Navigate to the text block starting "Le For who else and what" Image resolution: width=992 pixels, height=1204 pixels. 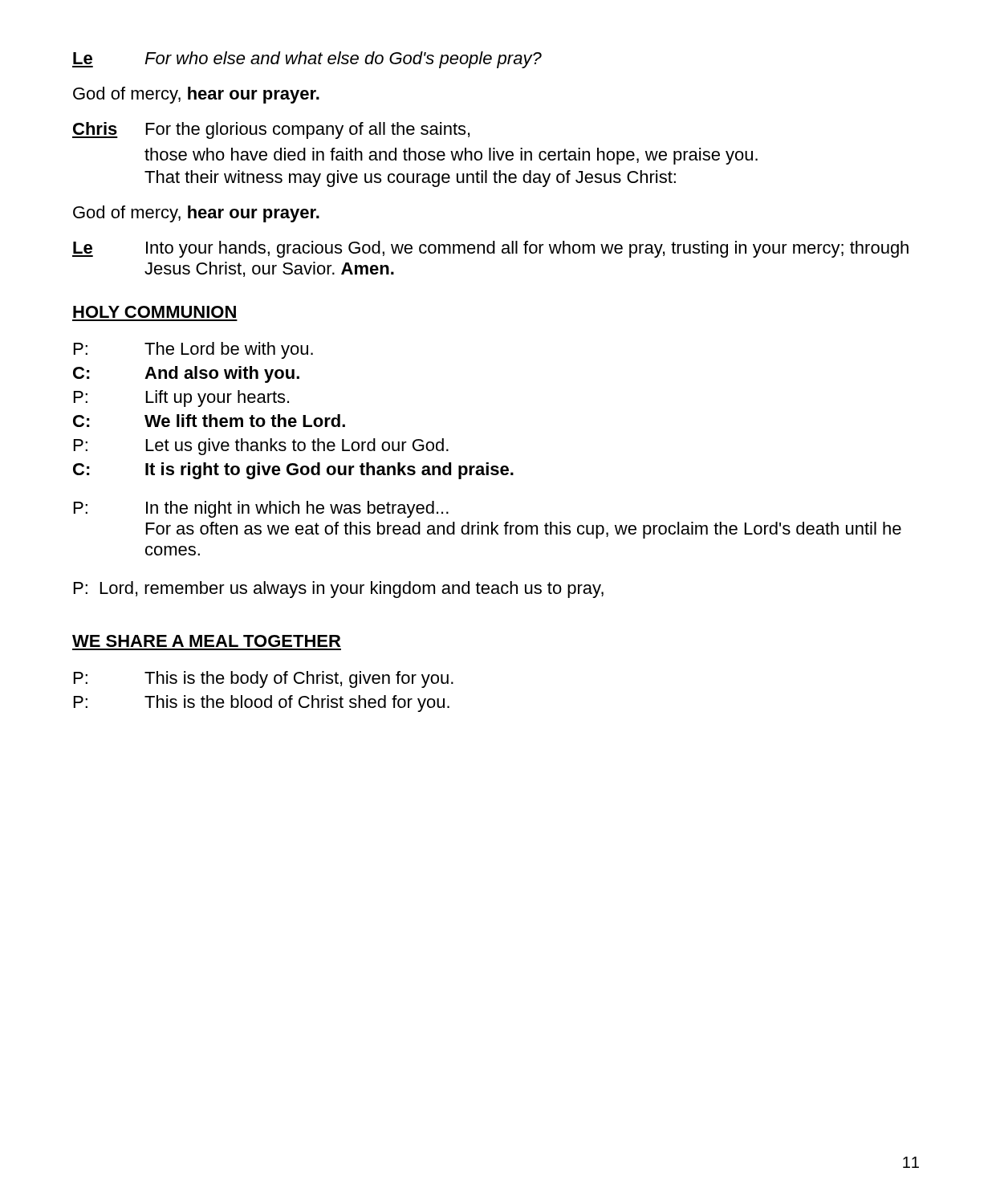pyautogui.click(x=496, y=59)
